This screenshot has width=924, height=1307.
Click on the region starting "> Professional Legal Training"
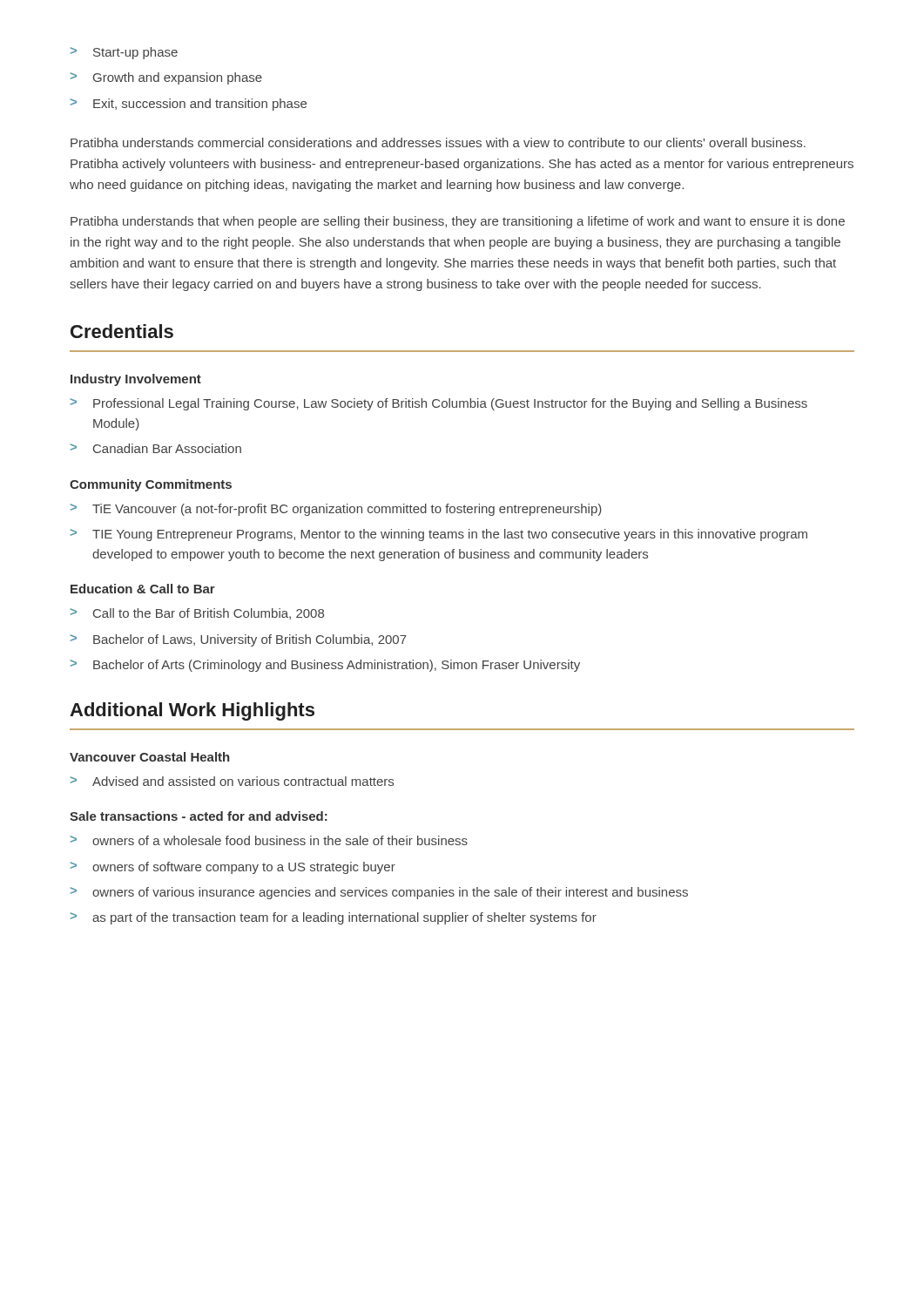pos(462,413)
